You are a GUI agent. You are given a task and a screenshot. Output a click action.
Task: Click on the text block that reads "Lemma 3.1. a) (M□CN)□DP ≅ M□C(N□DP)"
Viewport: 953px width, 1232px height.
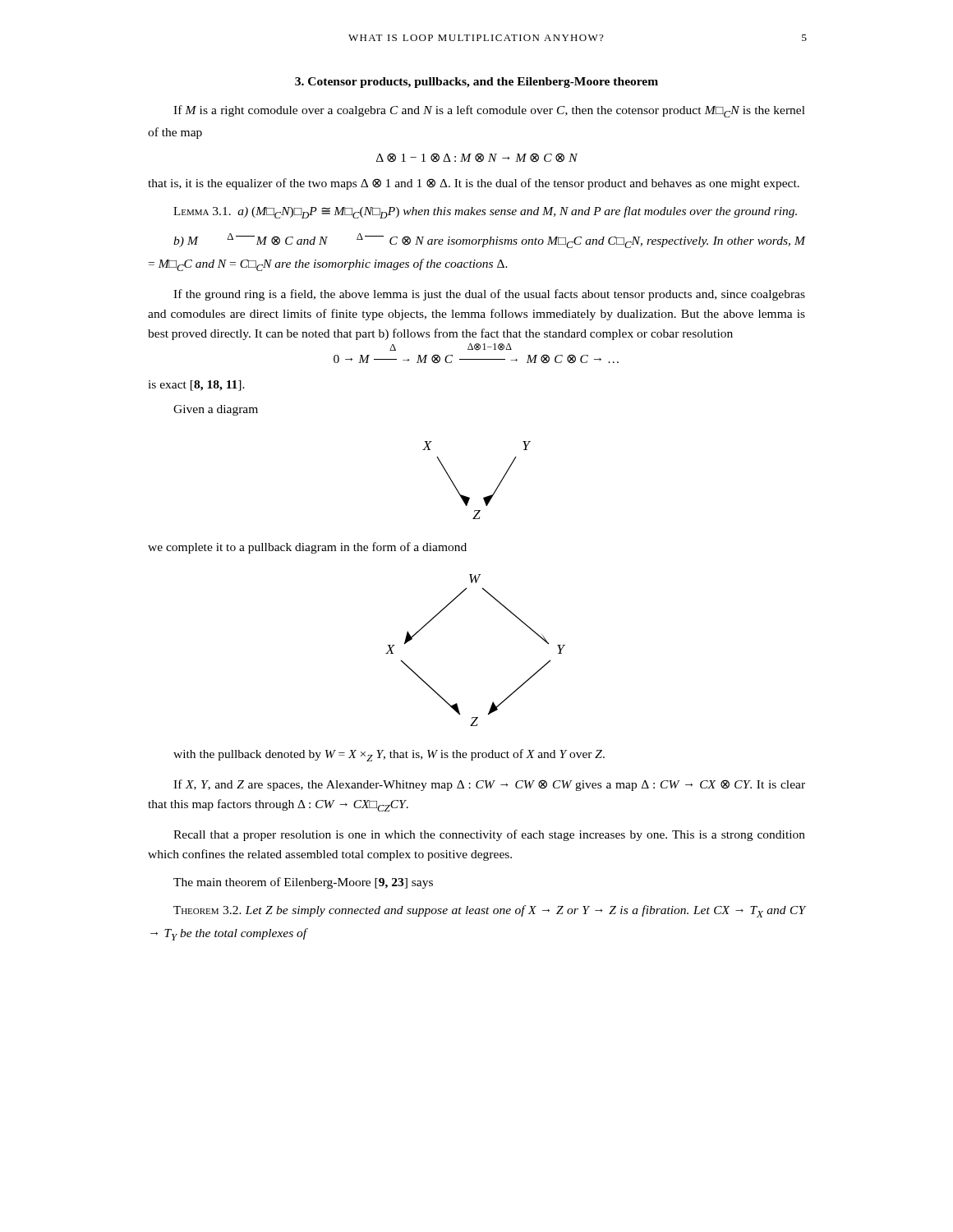476,239
